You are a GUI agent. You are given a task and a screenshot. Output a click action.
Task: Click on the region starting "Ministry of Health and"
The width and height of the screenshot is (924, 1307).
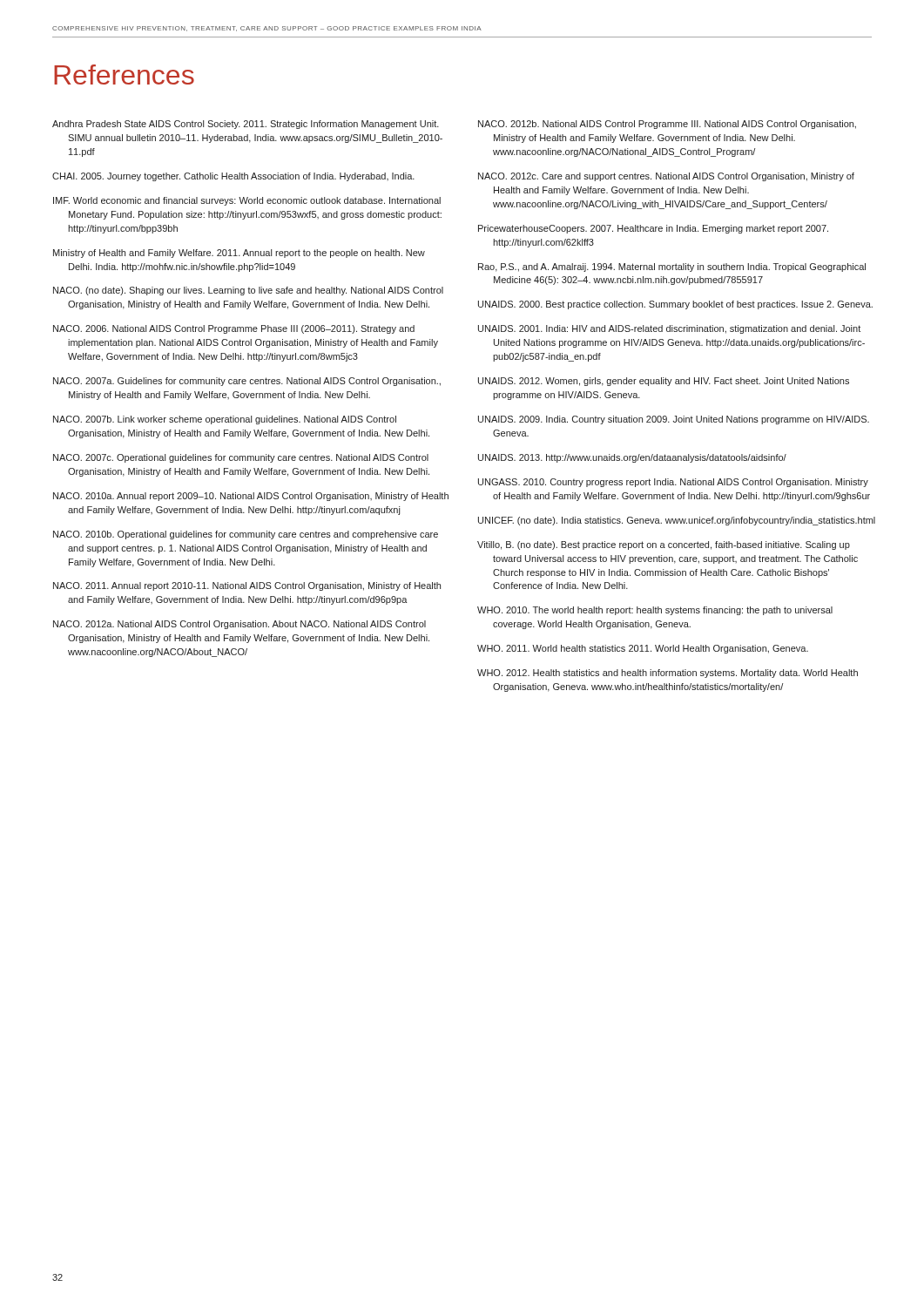(239, 259)
